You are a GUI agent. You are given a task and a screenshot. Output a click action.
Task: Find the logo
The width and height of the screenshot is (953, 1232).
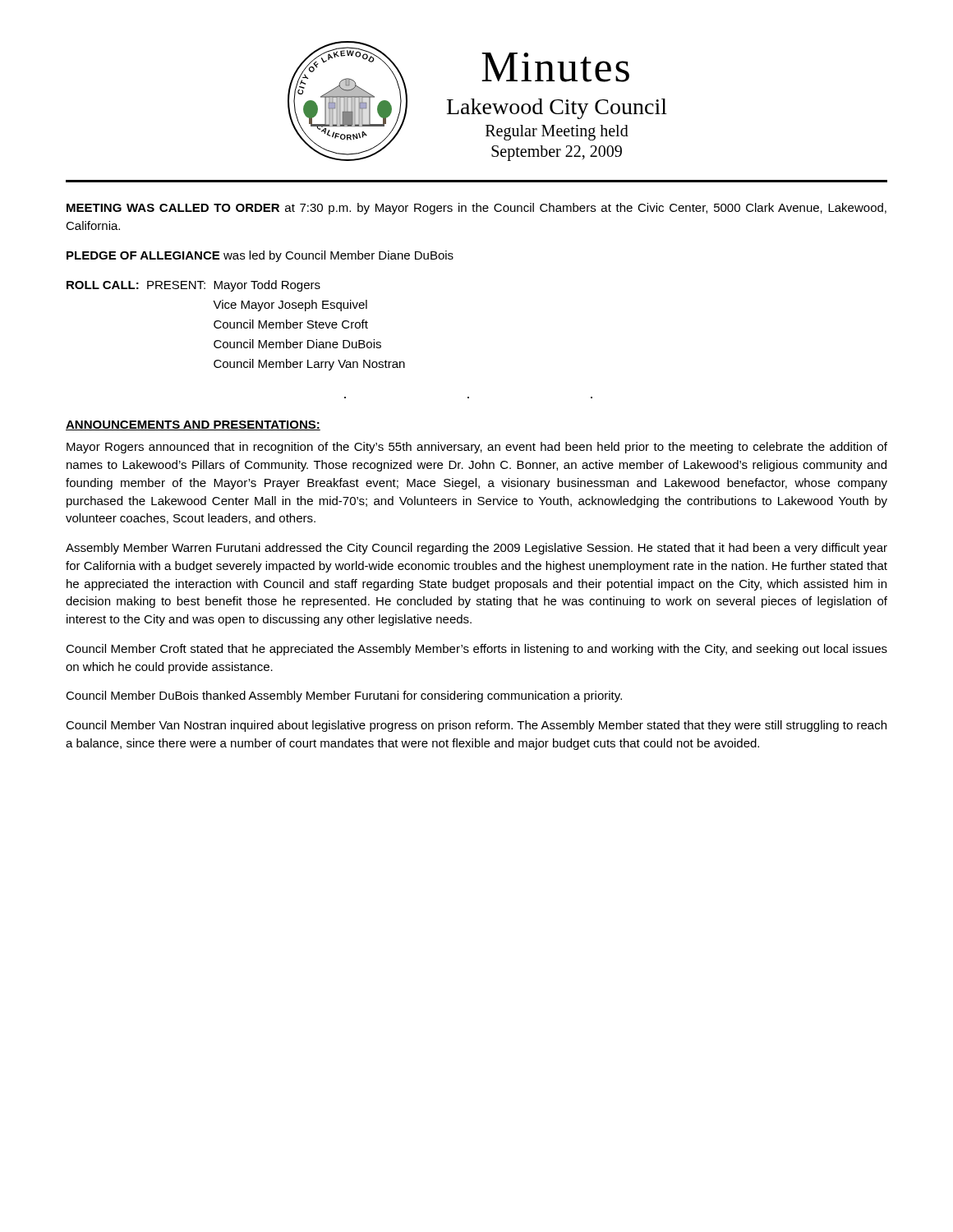pyautogui.click(x=350, y=102)
